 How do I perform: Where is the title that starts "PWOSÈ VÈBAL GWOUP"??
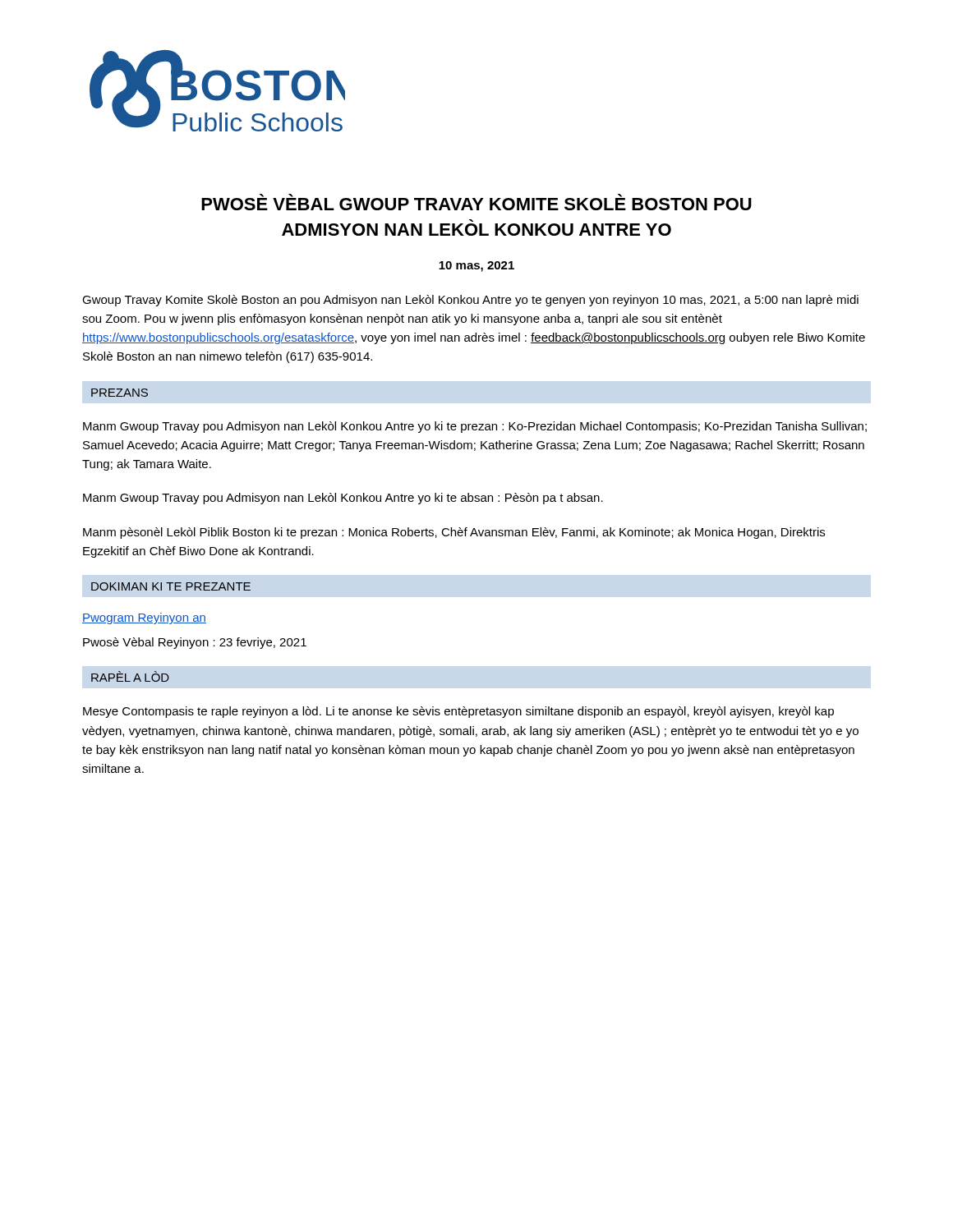coord(476,218)
